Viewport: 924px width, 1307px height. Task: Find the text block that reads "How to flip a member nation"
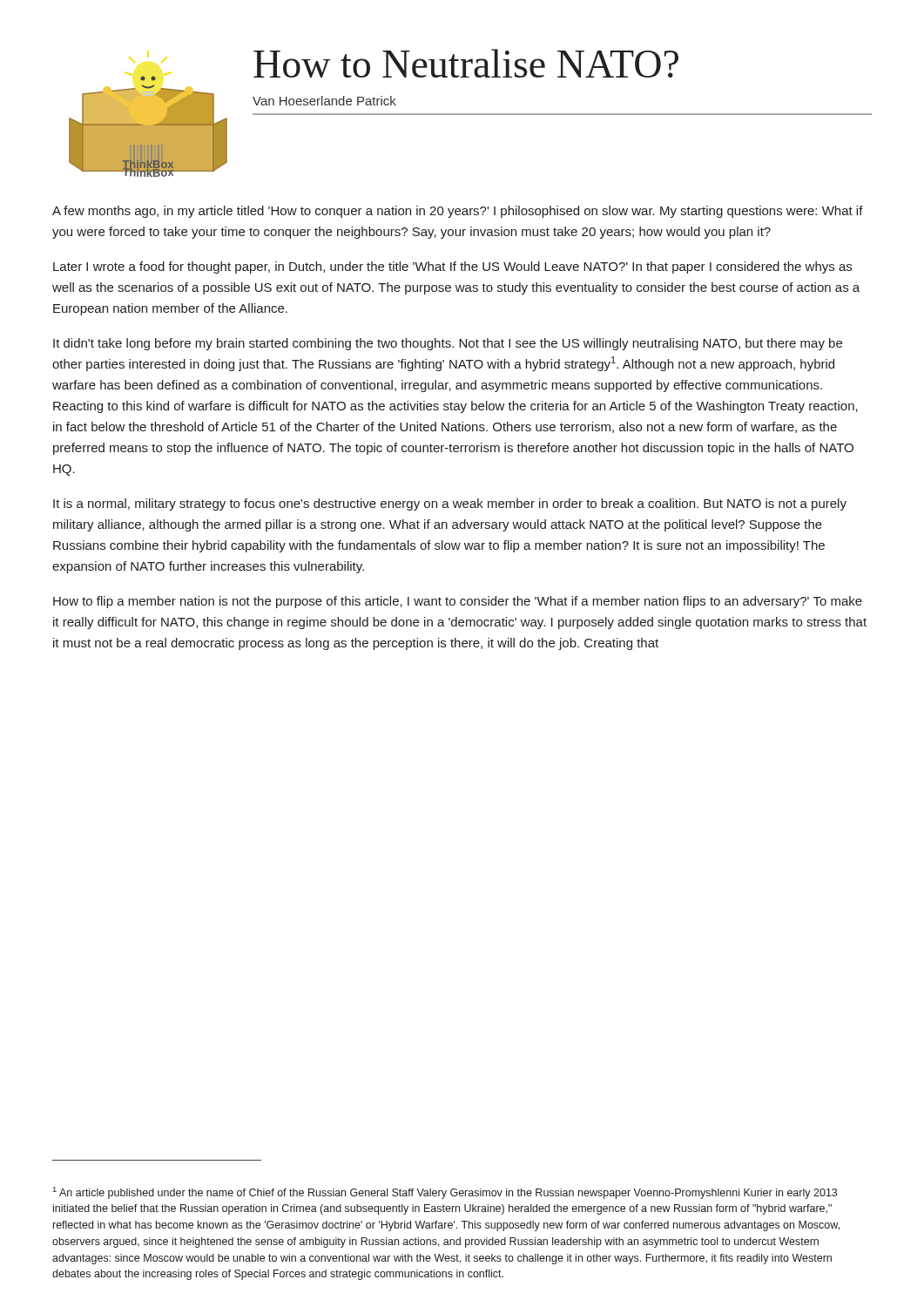click(x=462, y=622)
